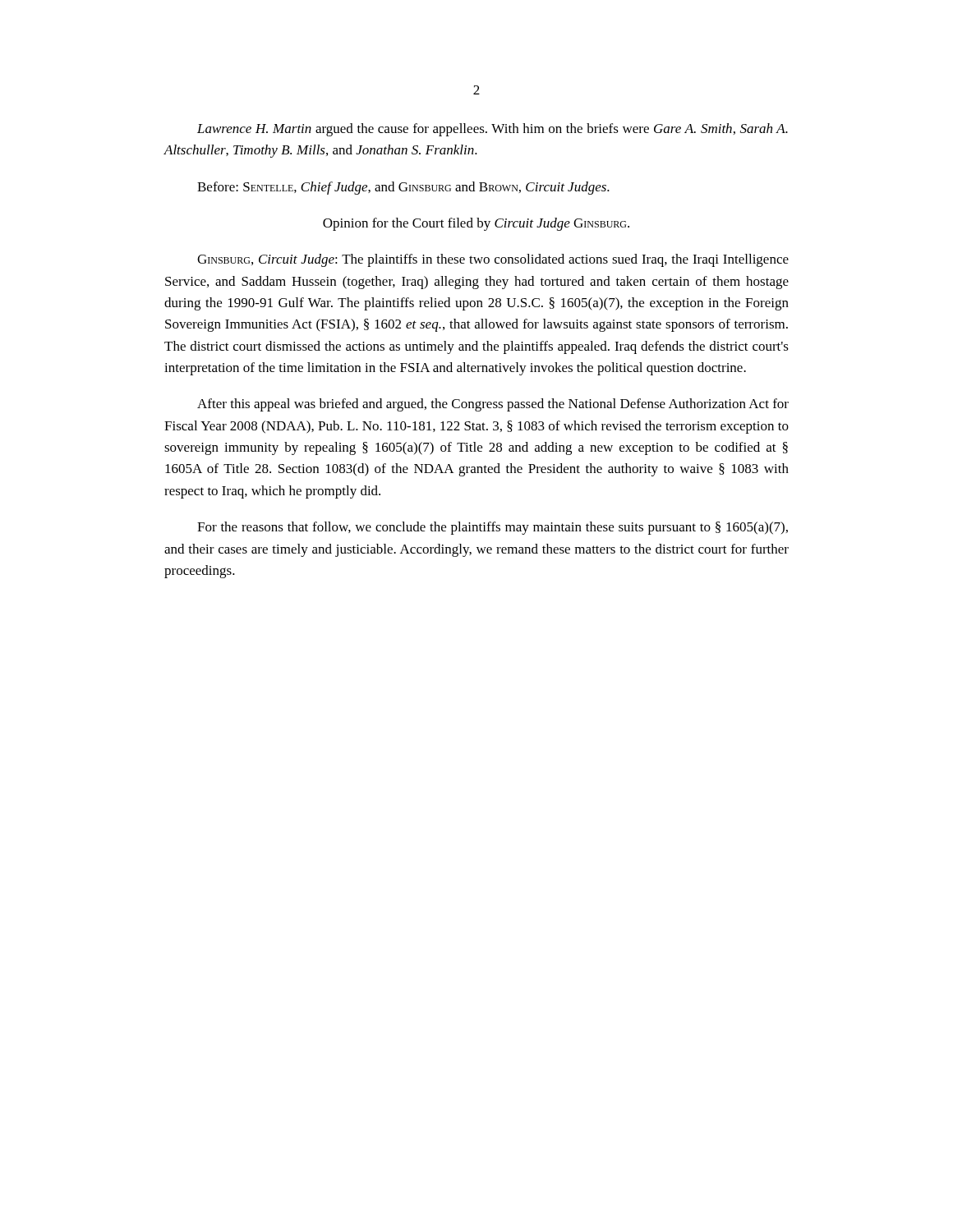Locate the text block that says "Before: Sentelle, Chief Judge, and Ginsburg and"
Viewport: 953px width, 1232px height.
(x=476, y=187)
